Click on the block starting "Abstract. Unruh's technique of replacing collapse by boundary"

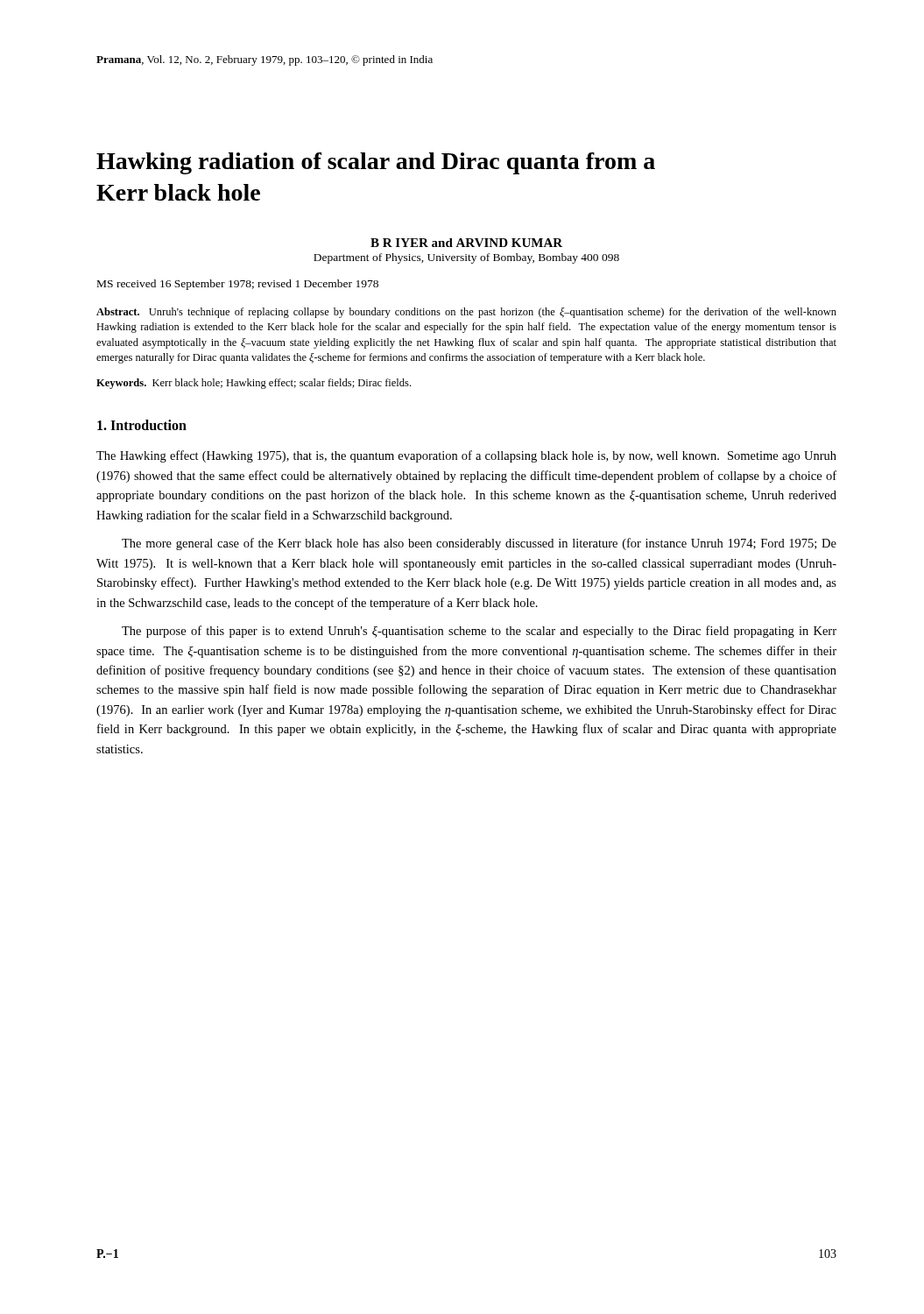coord(466,335)
